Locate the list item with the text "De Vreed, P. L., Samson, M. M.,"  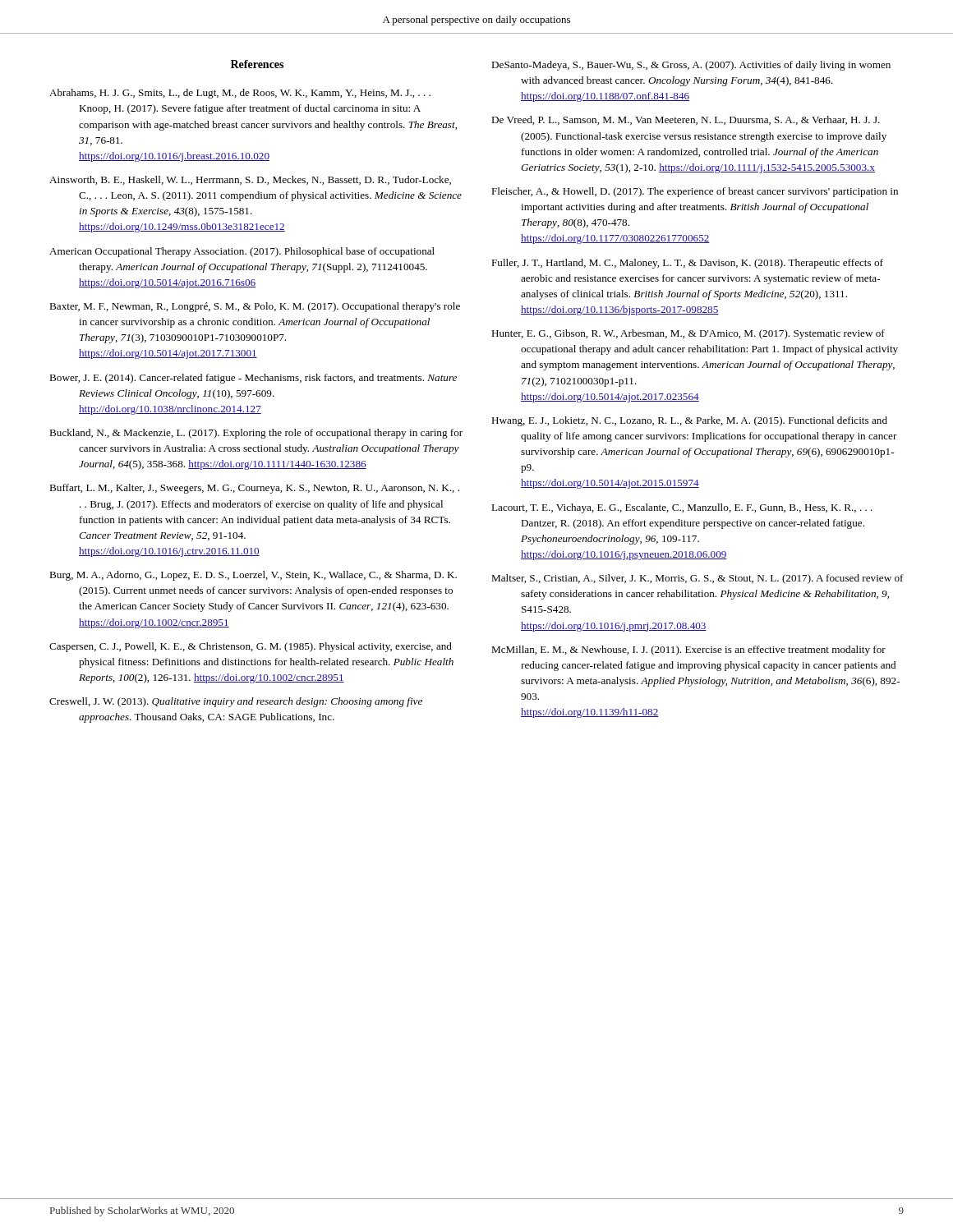(689, 143)
